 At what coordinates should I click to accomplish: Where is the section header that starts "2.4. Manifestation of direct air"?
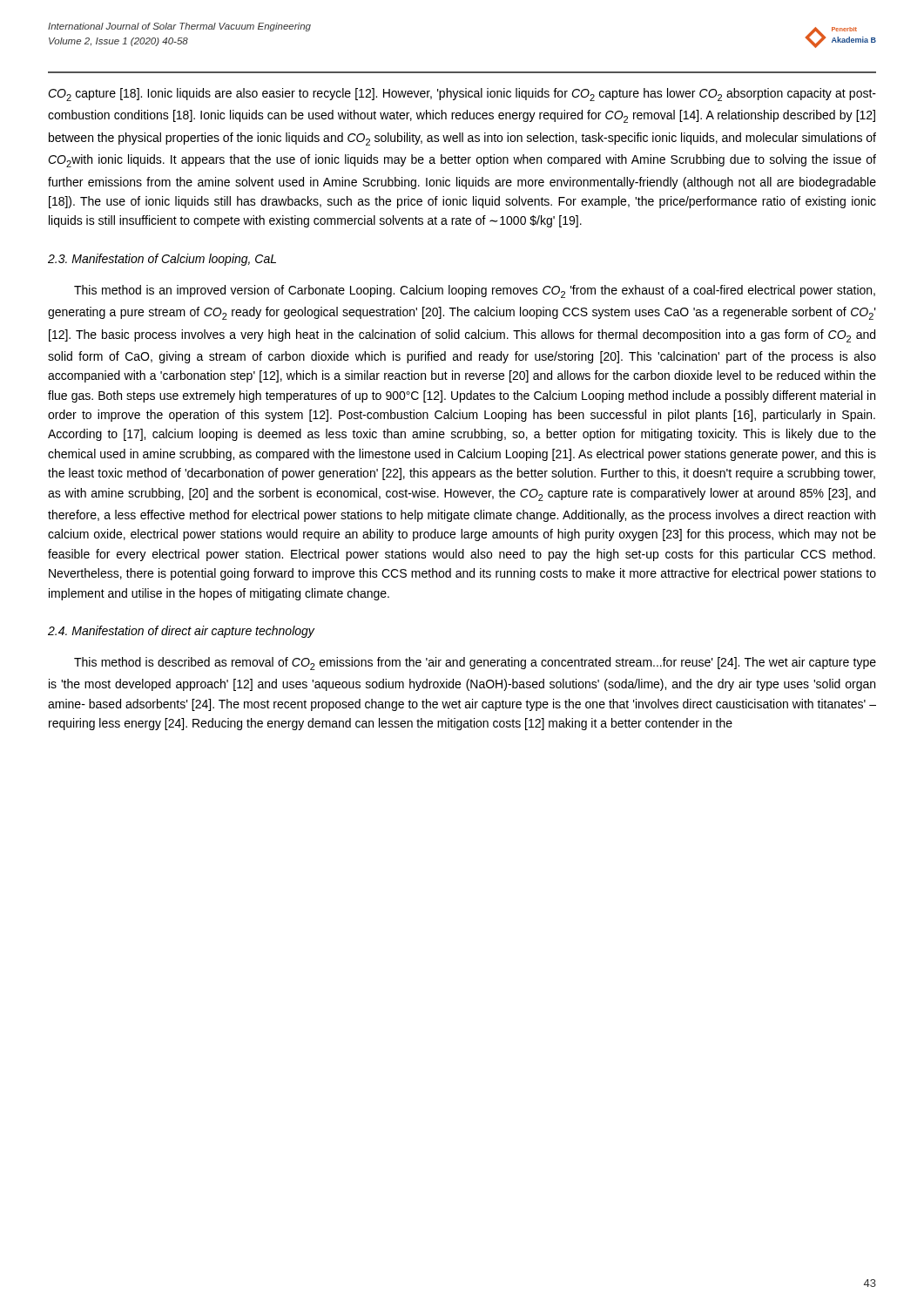point(181,631)
